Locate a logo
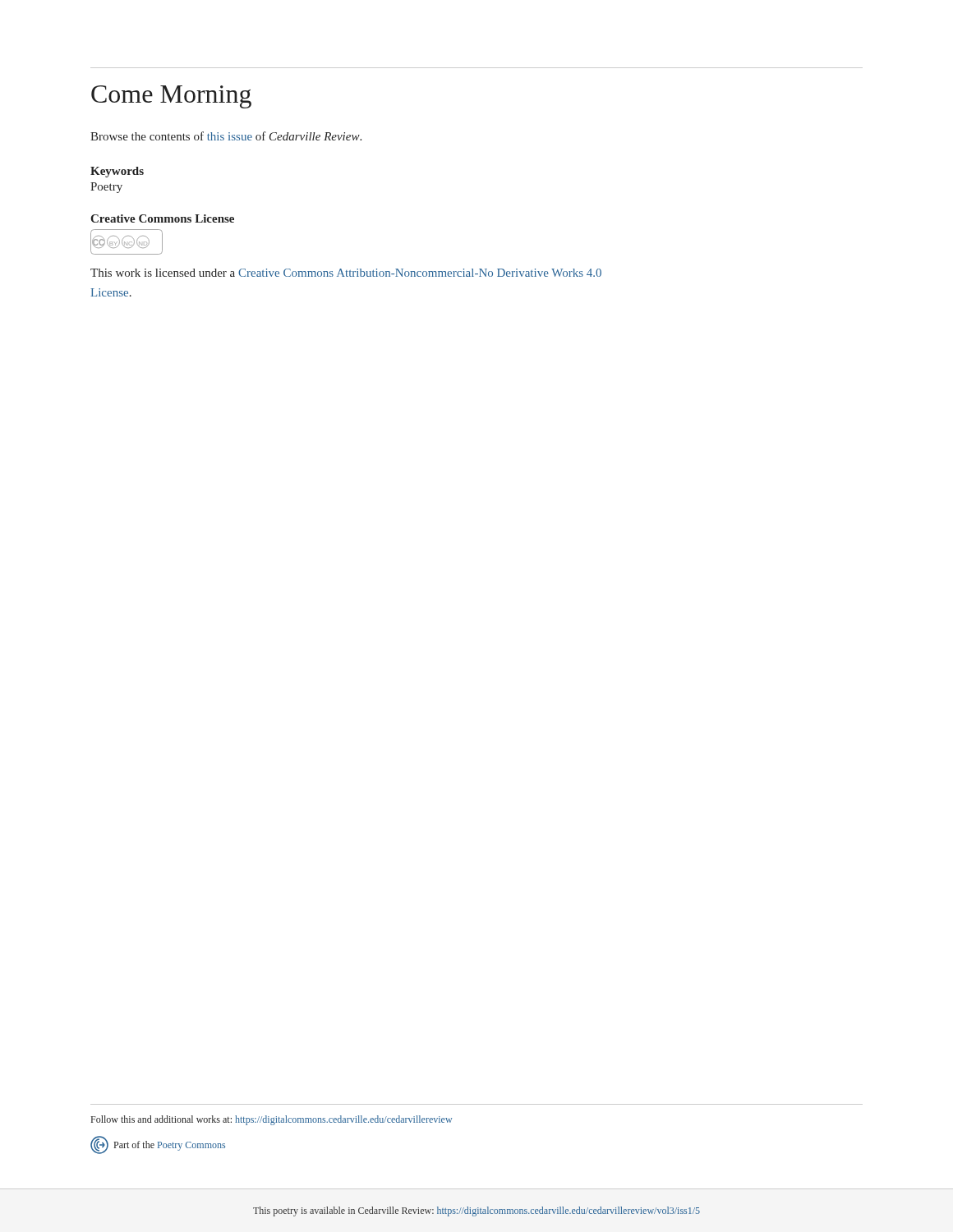The image size is (953, 1232). 476,243
